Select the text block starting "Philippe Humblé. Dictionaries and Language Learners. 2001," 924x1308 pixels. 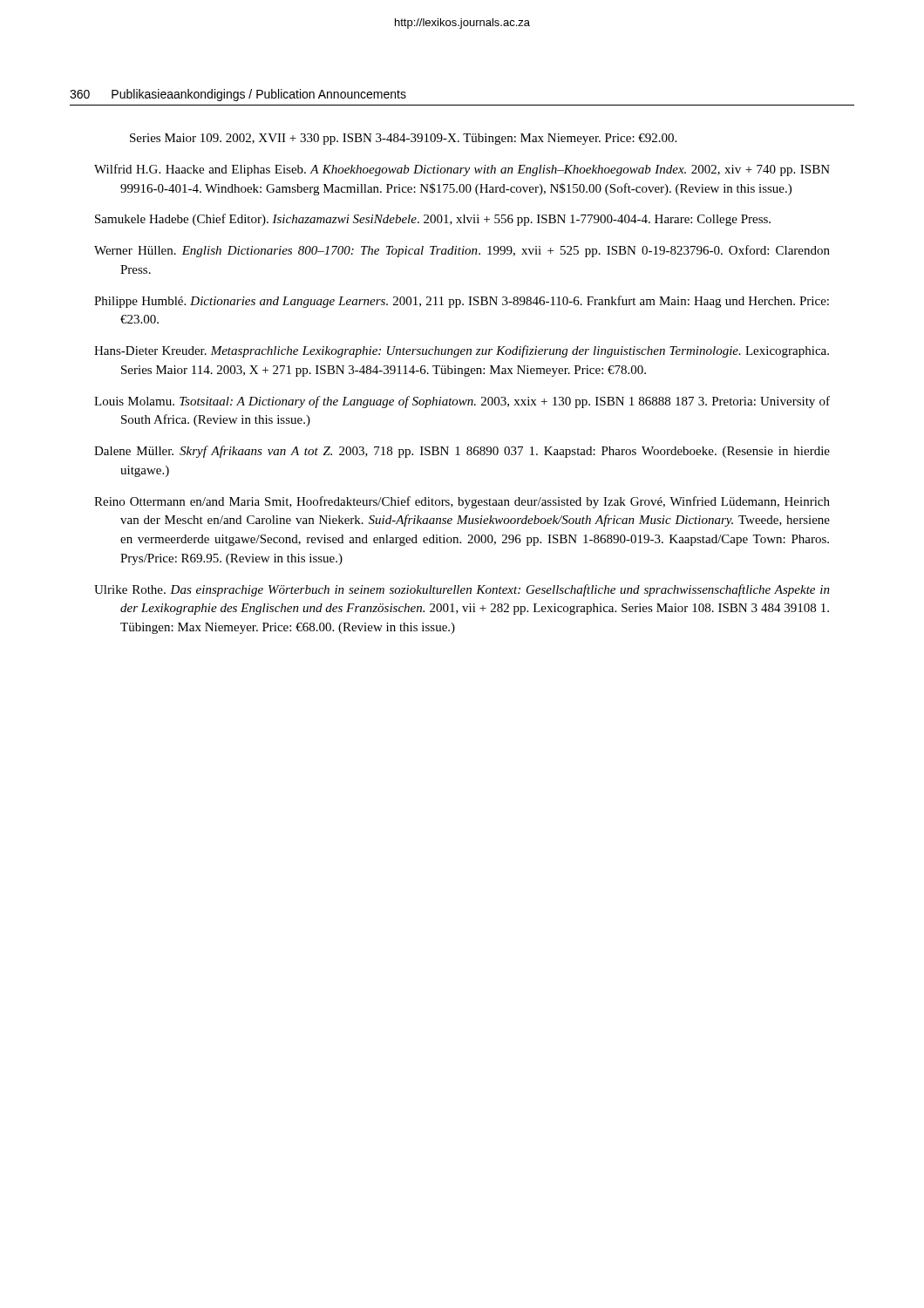[462, 310]
